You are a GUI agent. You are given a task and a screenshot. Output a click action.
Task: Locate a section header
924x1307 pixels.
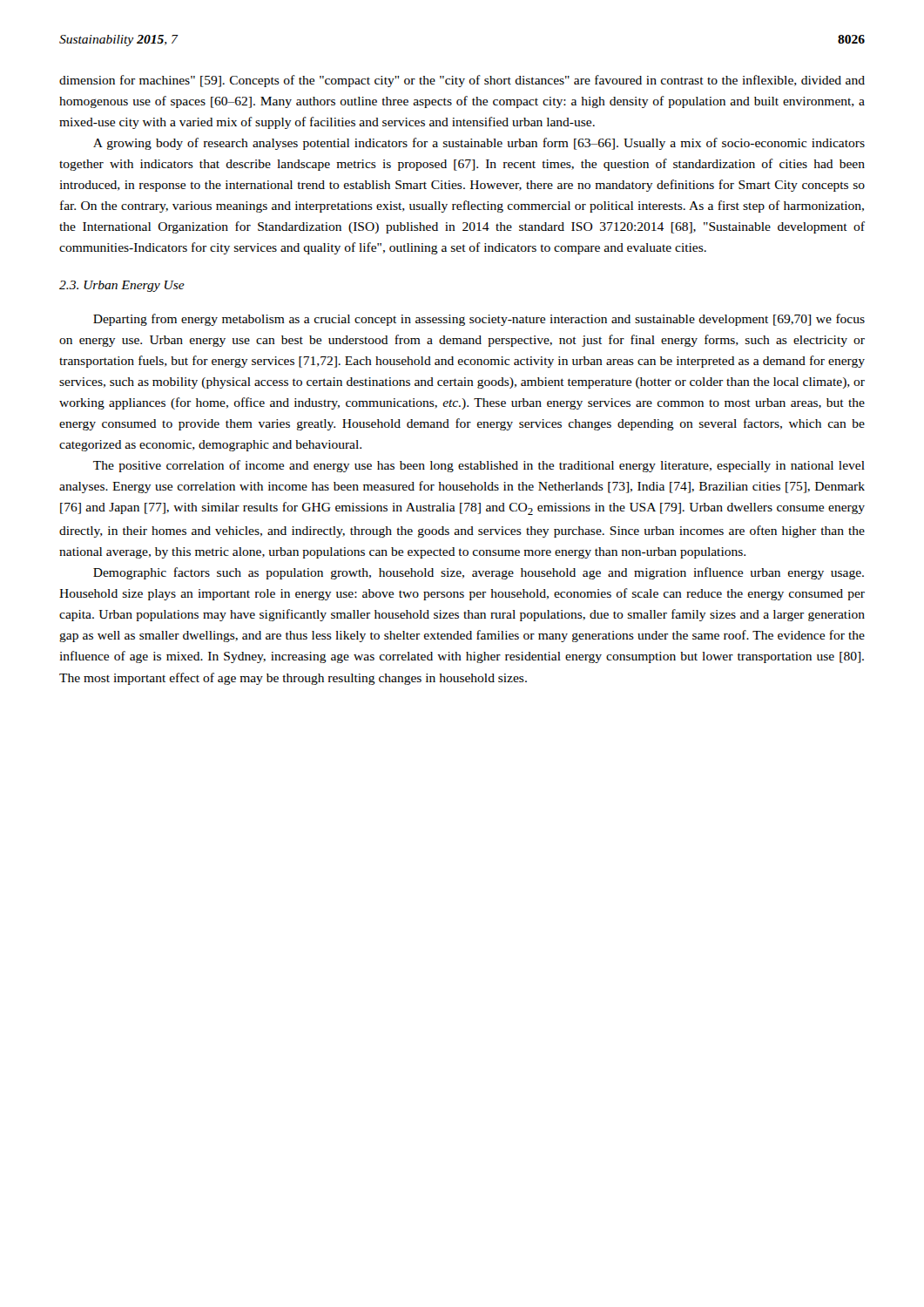122,285
